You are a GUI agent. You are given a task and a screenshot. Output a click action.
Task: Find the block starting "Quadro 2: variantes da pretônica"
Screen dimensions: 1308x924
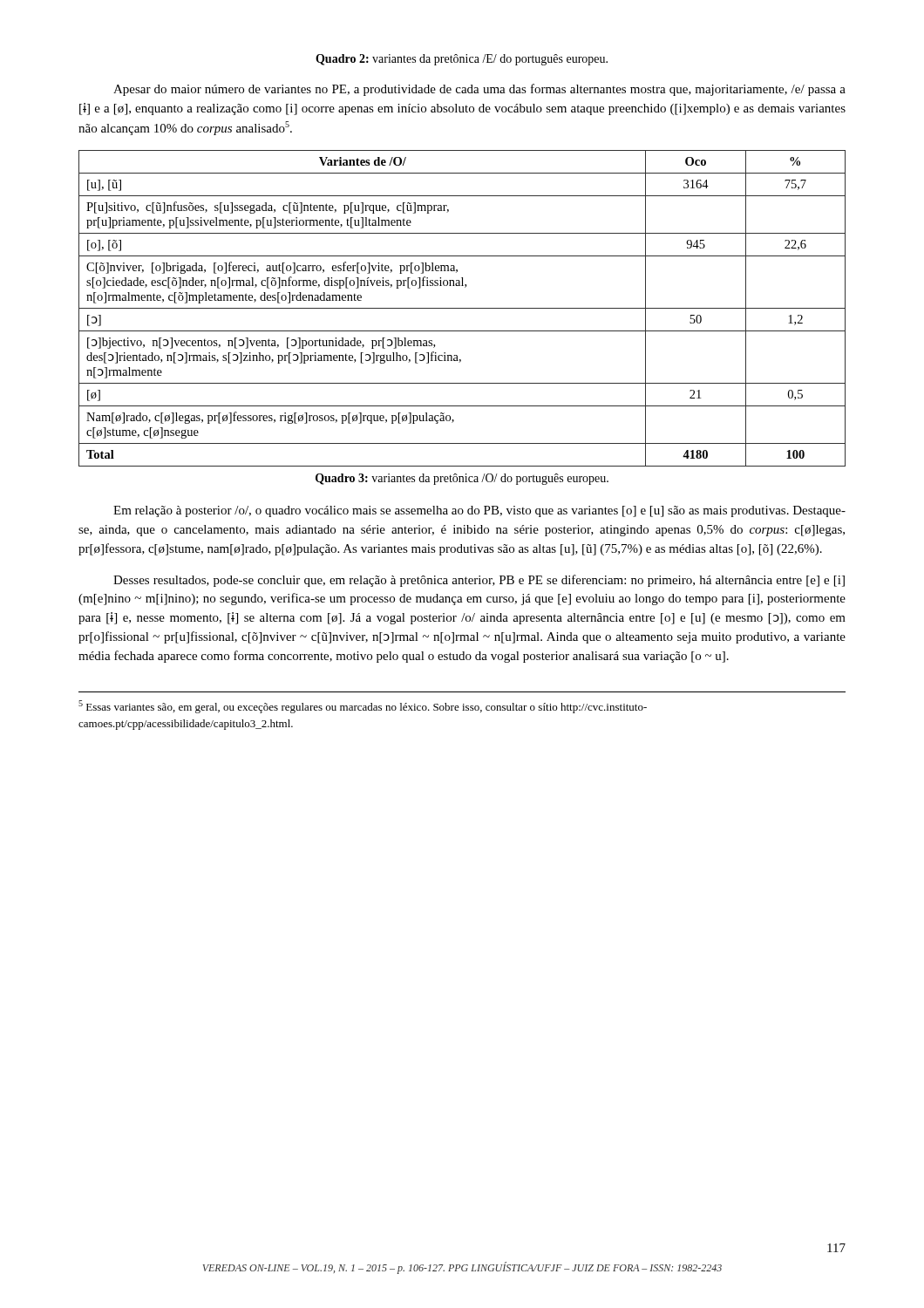pos(462,59)
